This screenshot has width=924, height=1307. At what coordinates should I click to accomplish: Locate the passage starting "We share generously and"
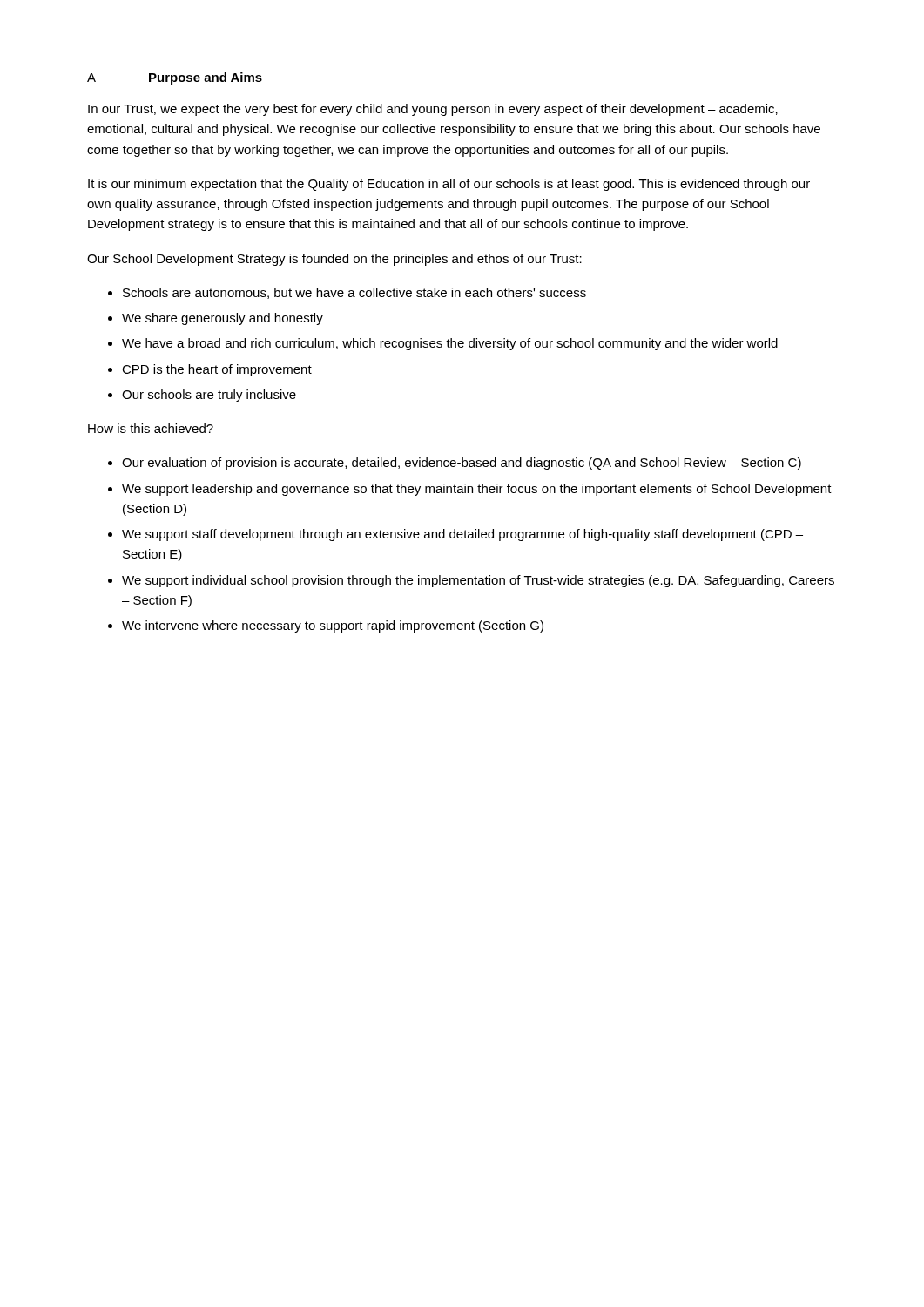(x=222, y=318)
